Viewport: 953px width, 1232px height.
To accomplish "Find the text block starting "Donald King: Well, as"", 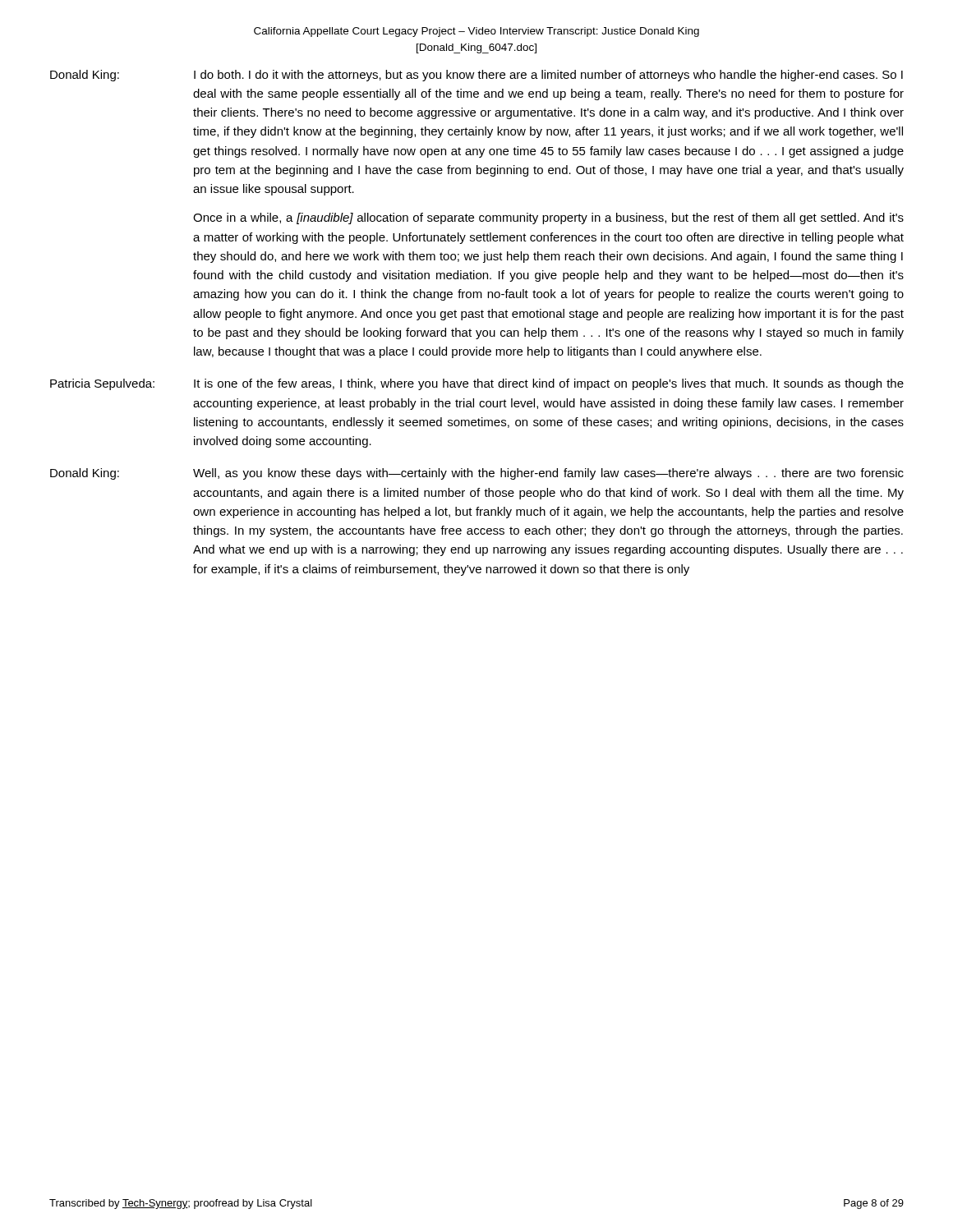I will 476,521.
